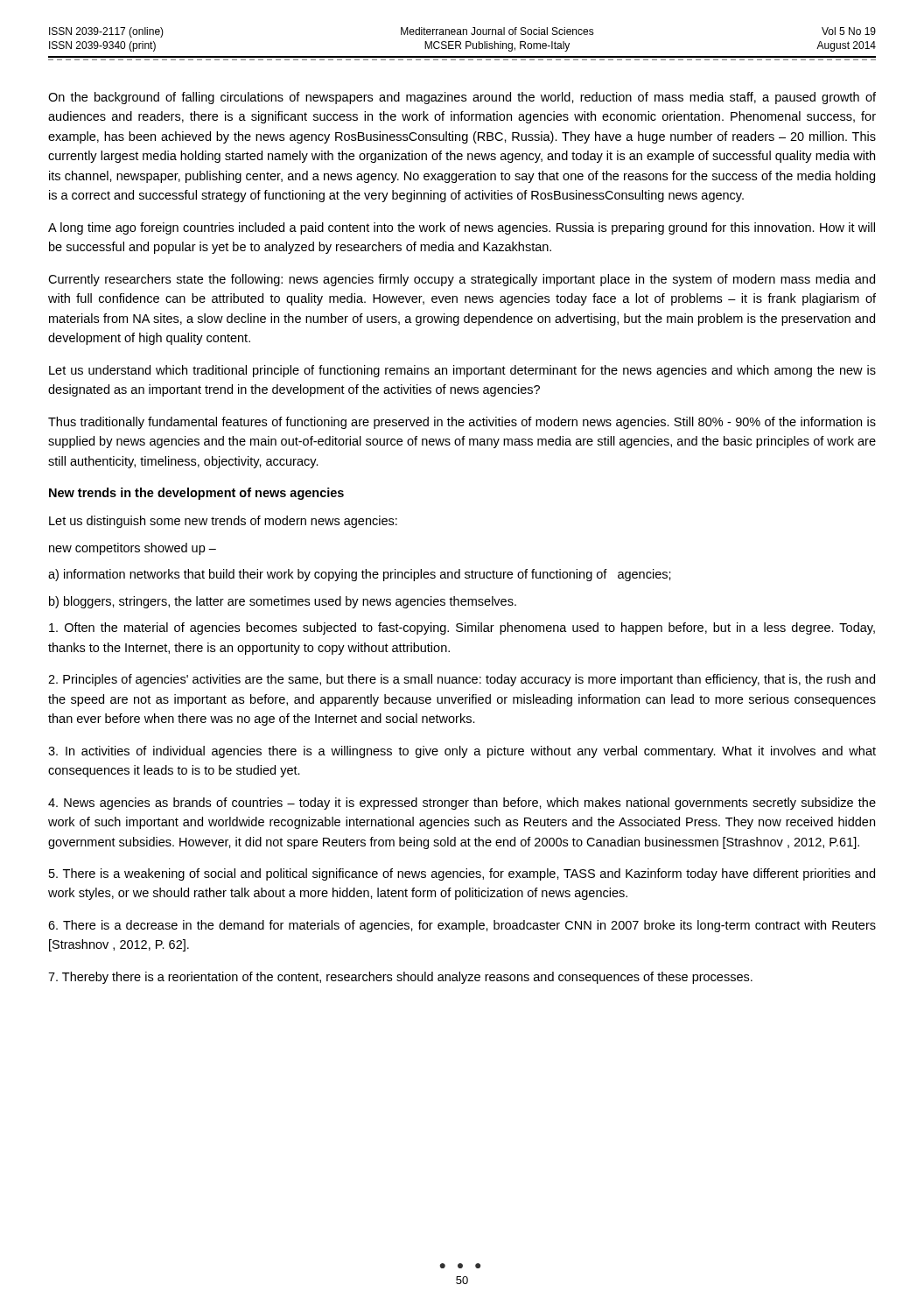Click on the text block with the text "A long time ago"
The width and height of the screenshot is (924, 1313).
click(x=462, y=237)
